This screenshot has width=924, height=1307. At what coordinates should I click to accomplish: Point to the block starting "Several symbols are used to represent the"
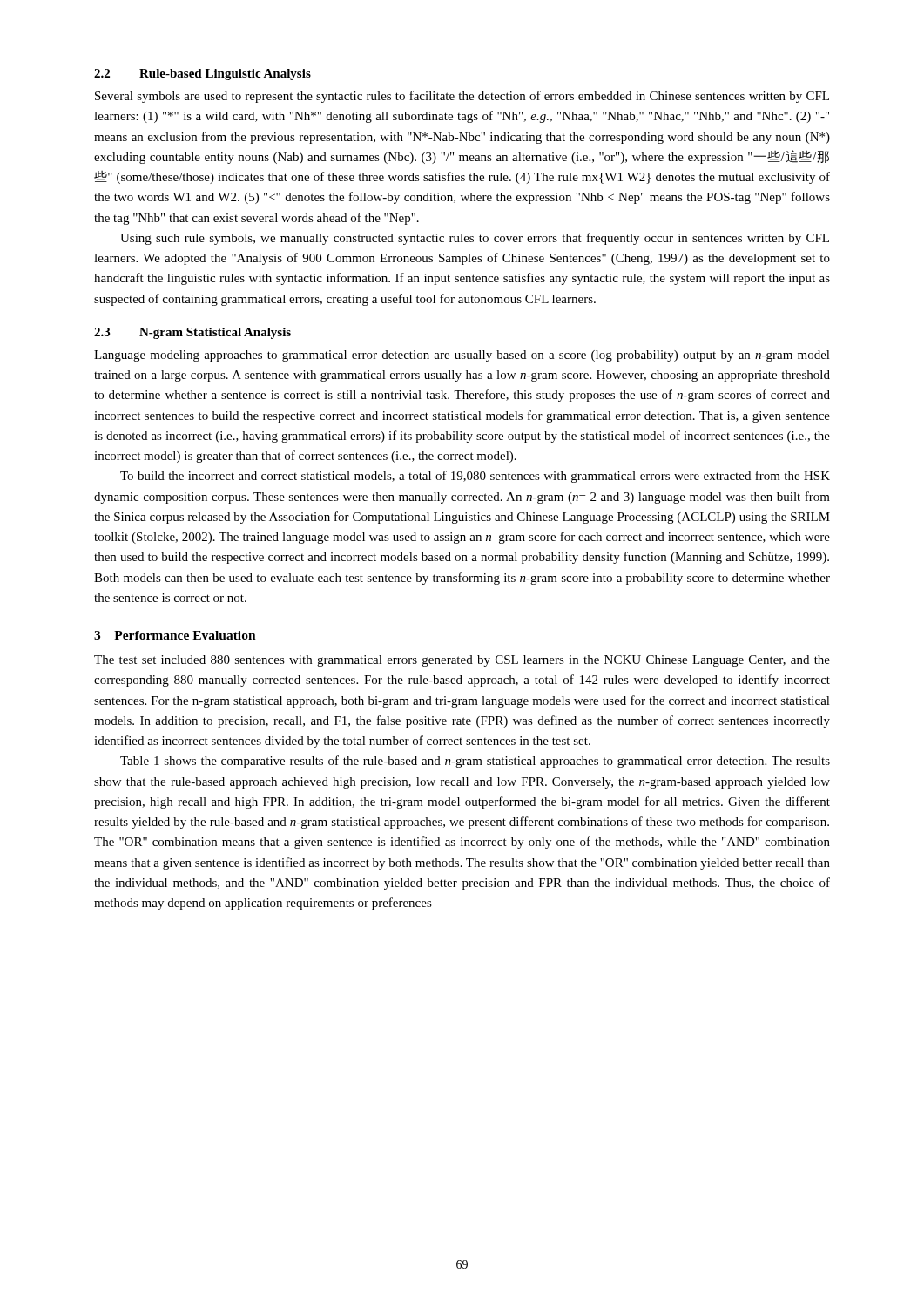pyautogui.click(x=462, y=198)
